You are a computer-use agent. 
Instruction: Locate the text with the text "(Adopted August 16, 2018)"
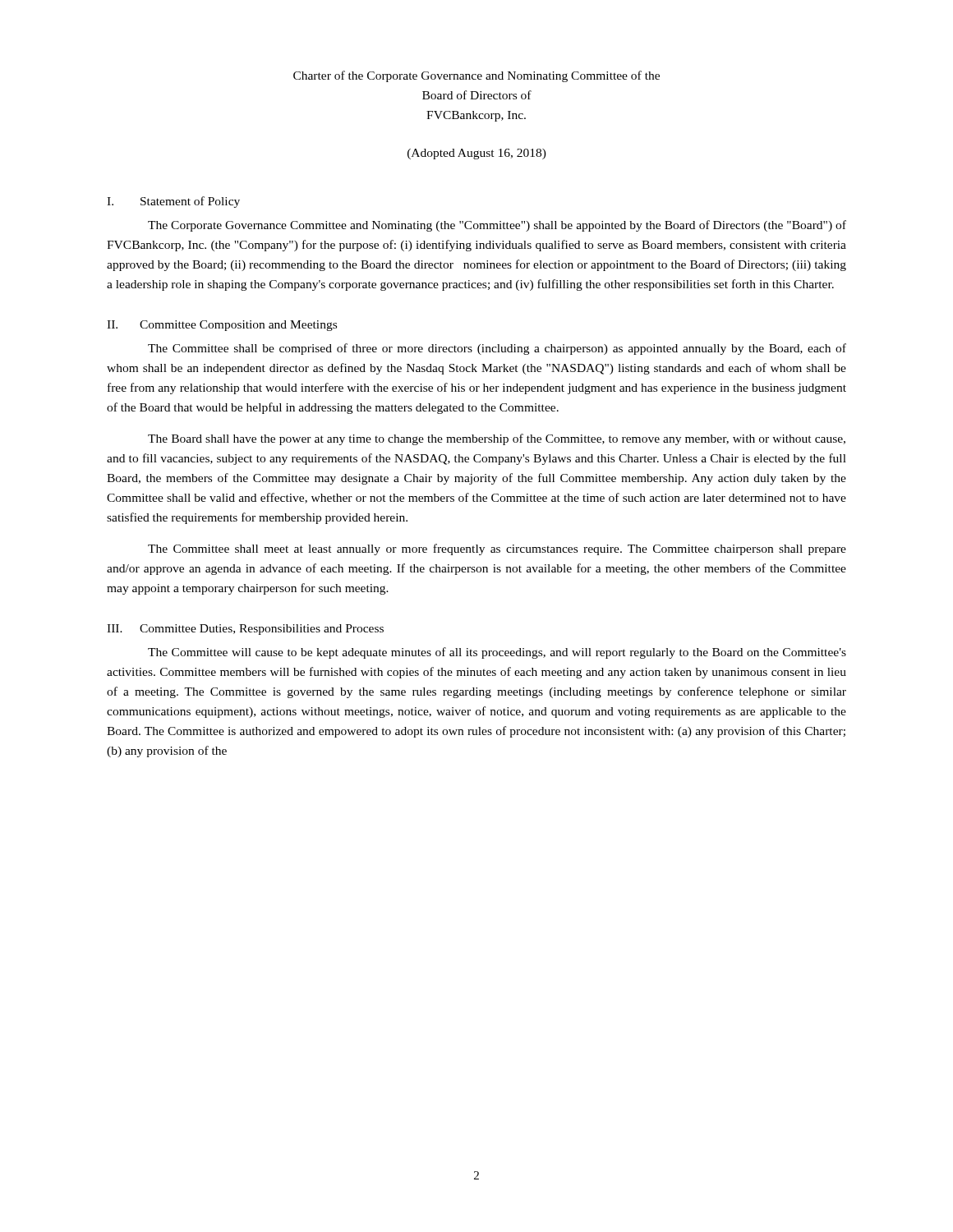476,152
